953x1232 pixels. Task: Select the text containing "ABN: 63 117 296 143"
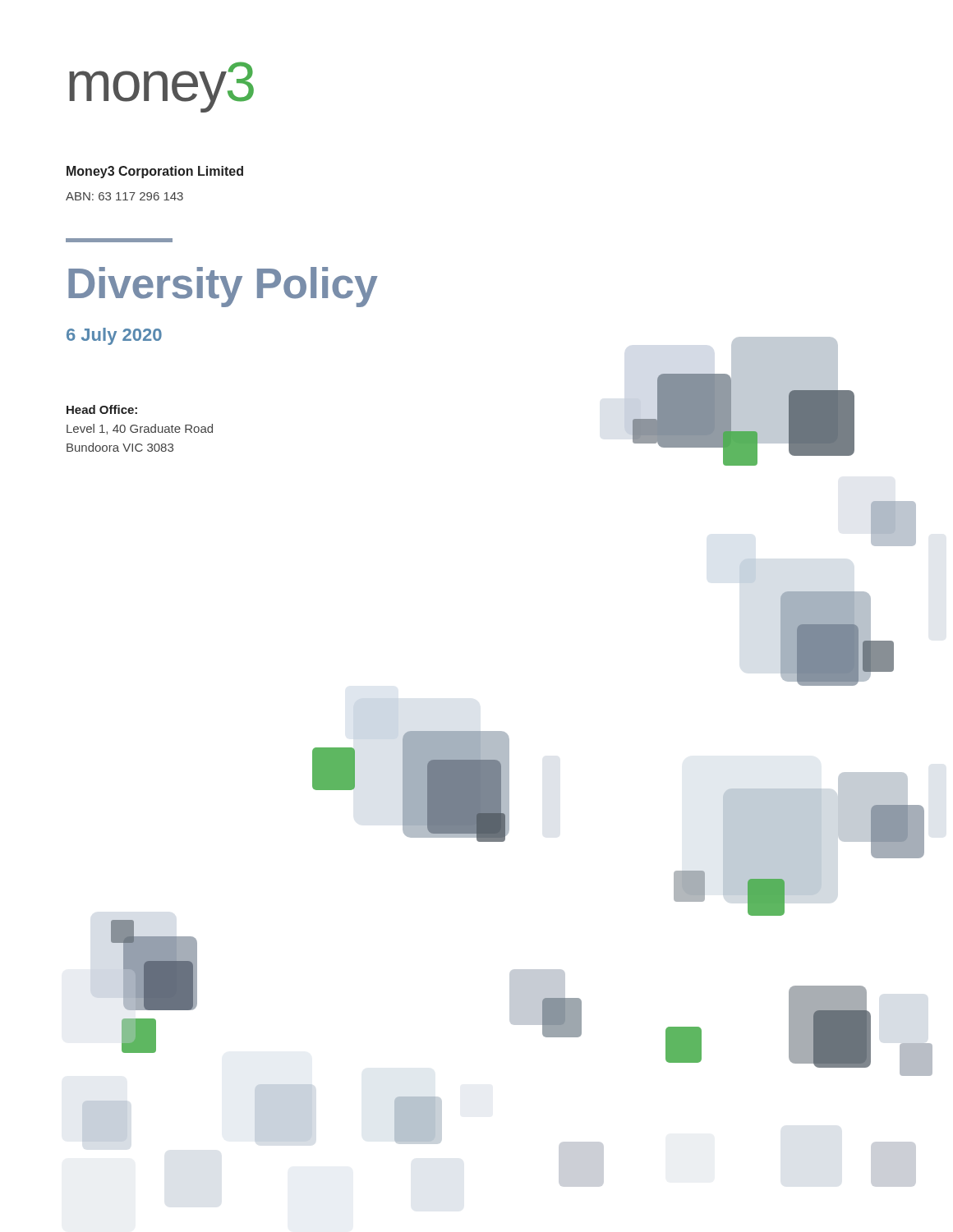tap(125, 196)
